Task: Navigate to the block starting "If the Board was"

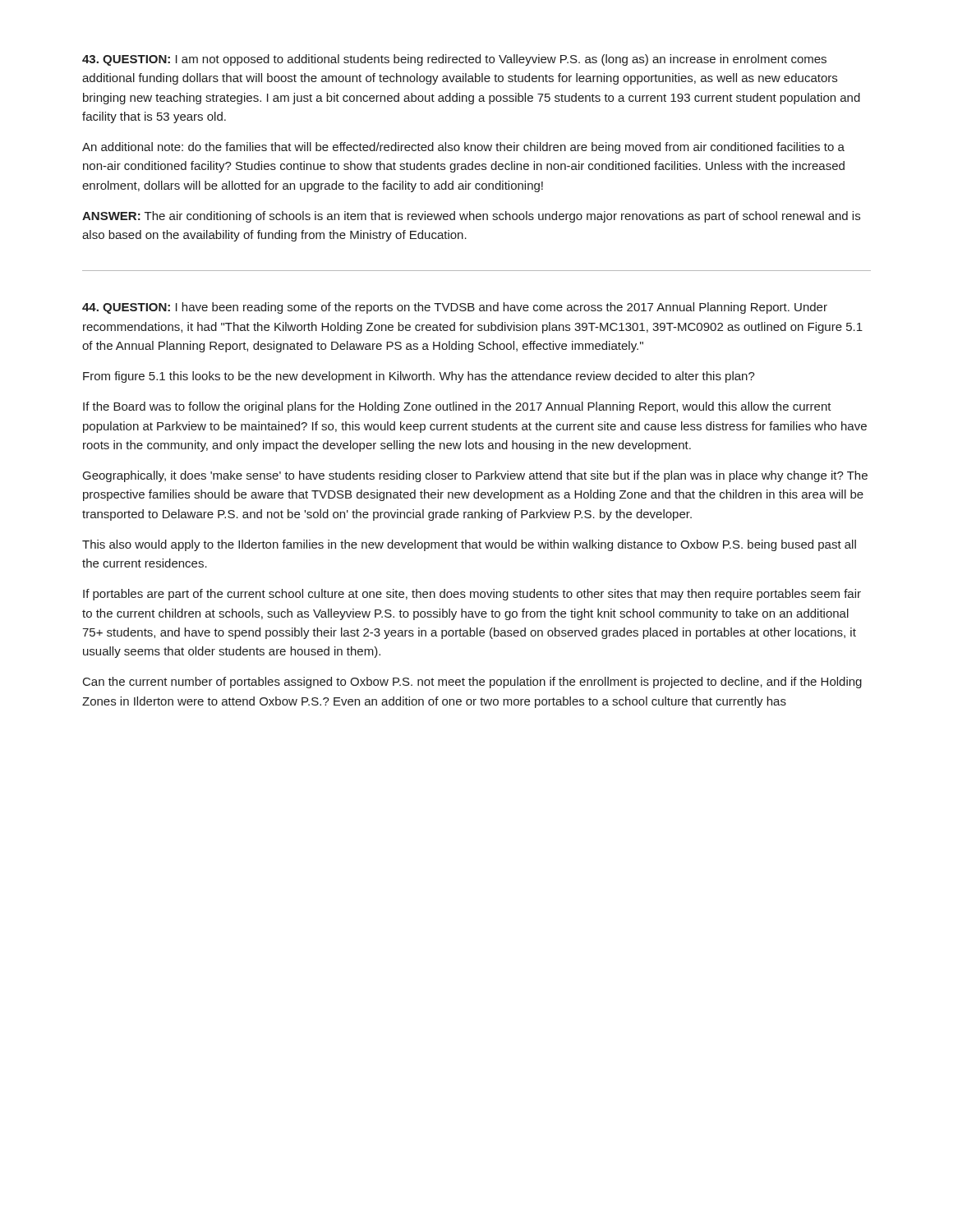Action: point(476,426)
